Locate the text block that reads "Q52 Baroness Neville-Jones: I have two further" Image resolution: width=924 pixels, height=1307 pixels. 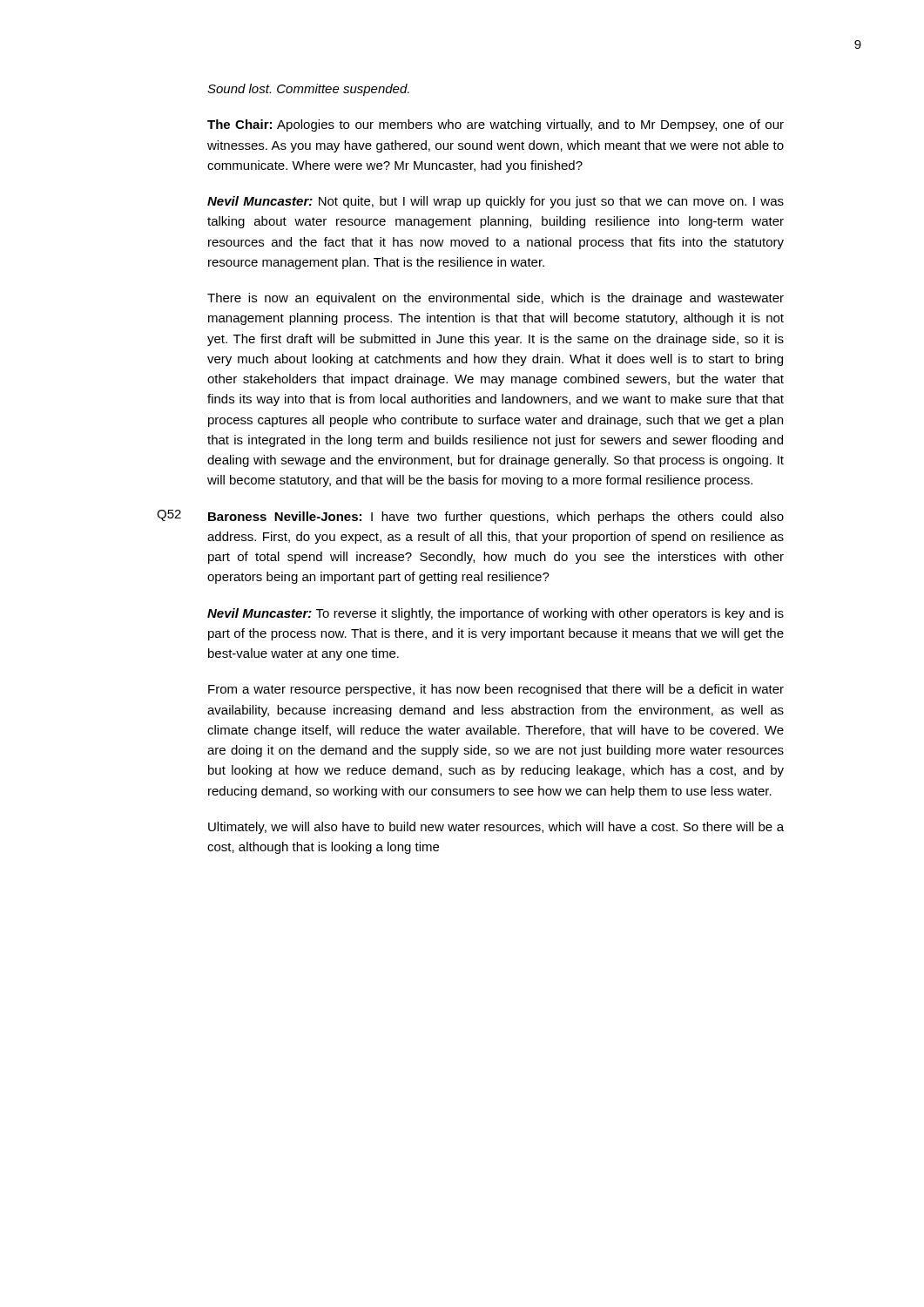(x=470, y=546)
